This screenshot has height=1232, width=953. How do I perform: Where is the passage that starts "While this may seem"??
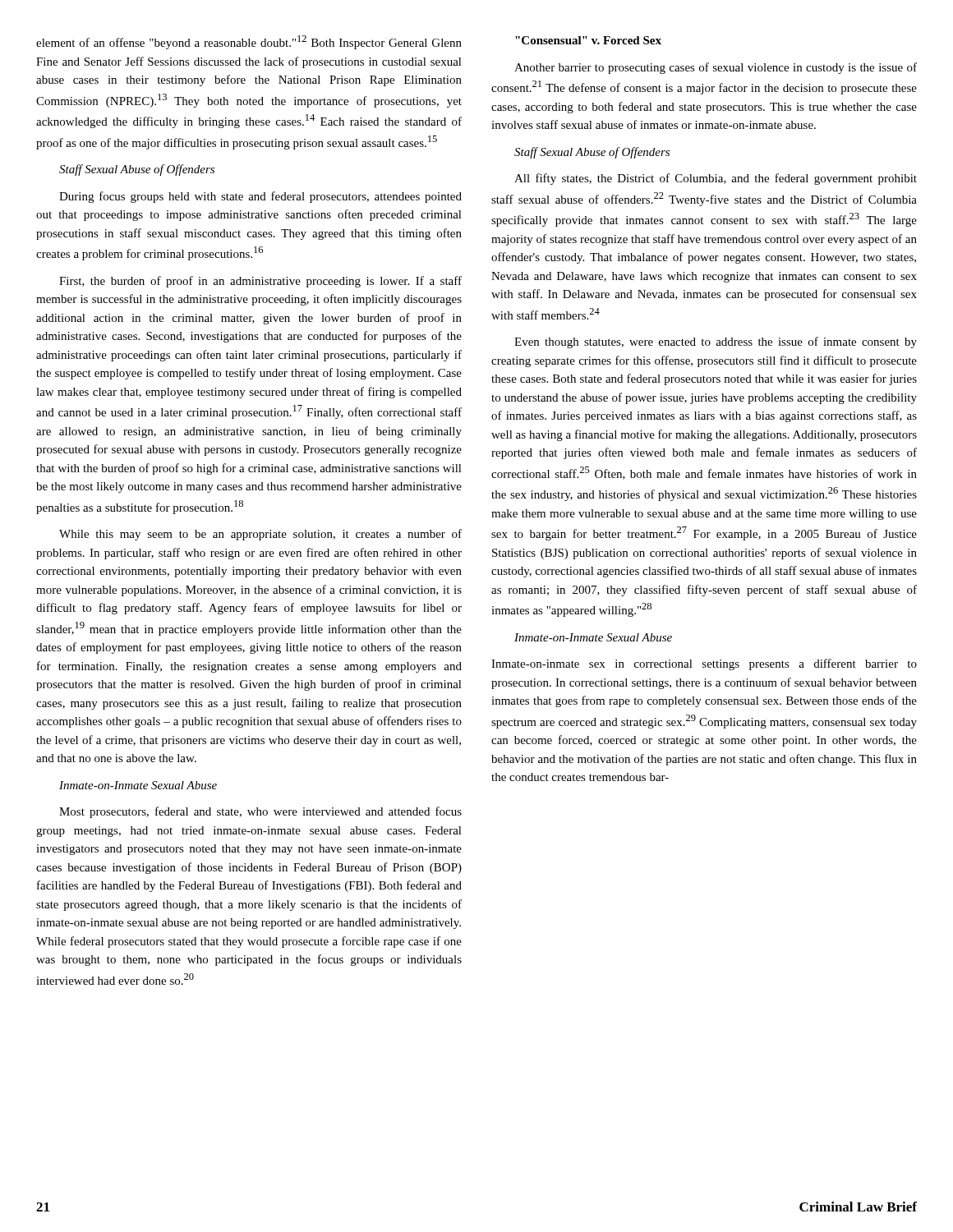249,646
